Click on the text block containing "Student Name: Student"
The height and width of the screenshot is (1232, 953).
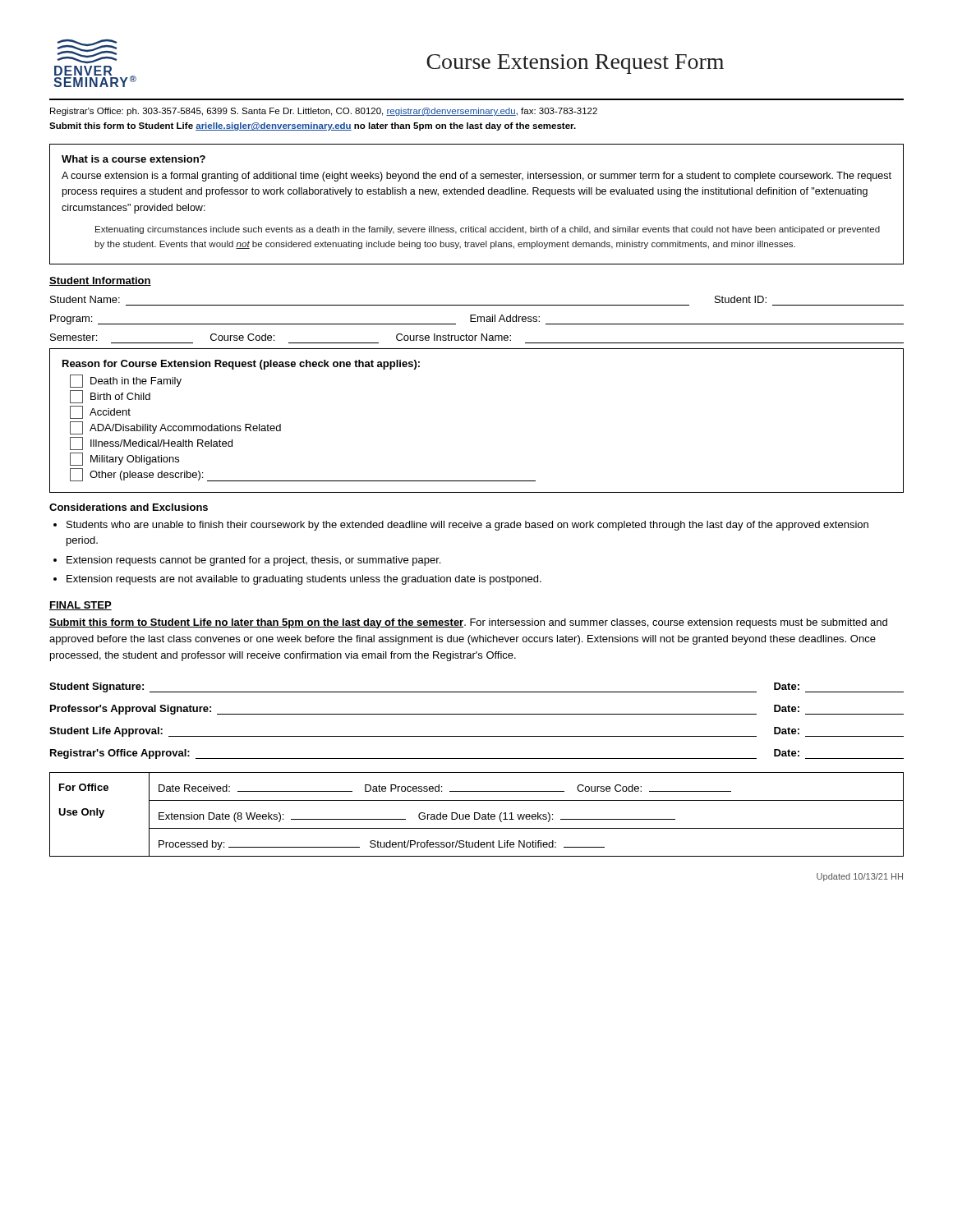point(476,298)
